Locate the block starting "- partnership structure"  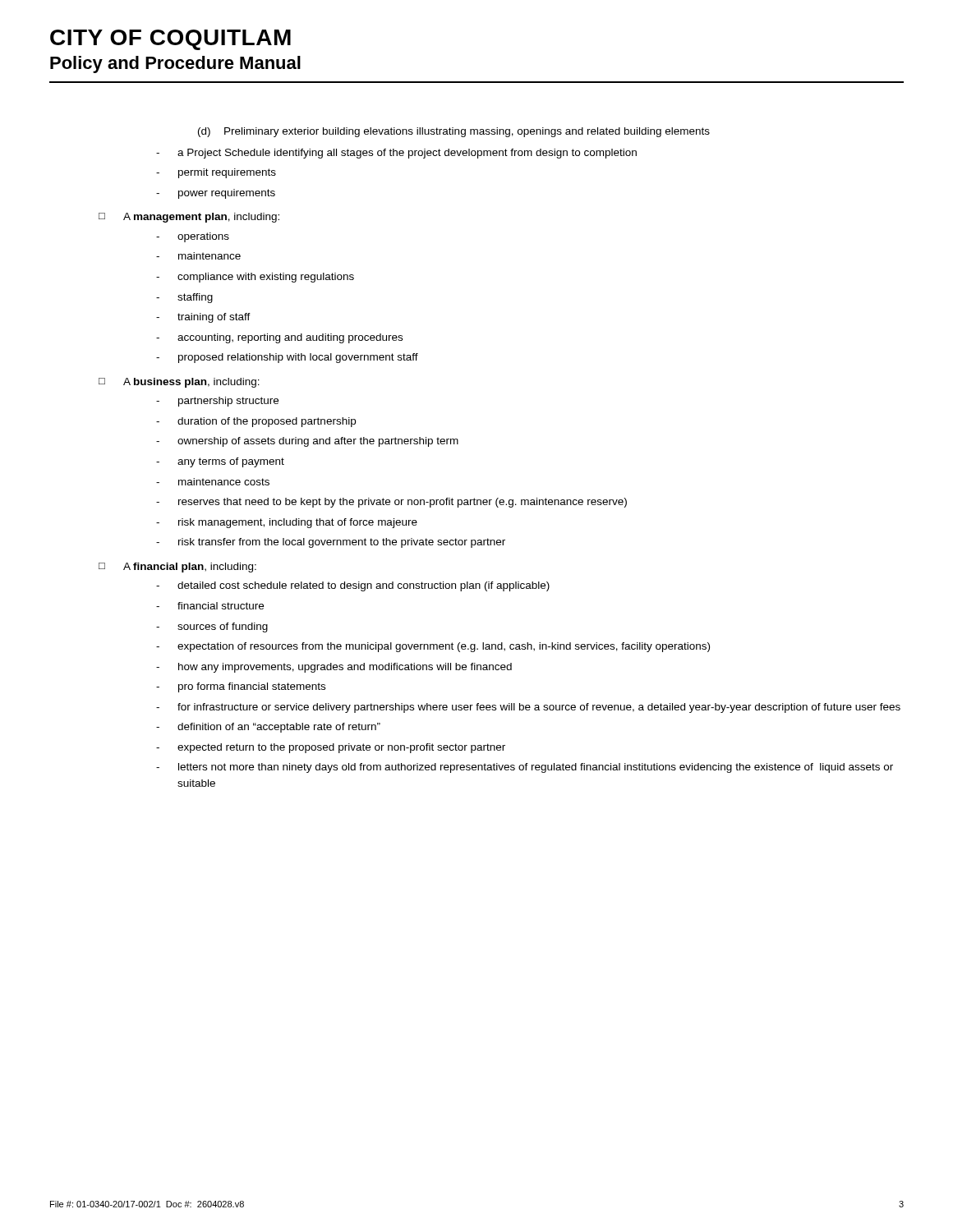click(218, 401)
